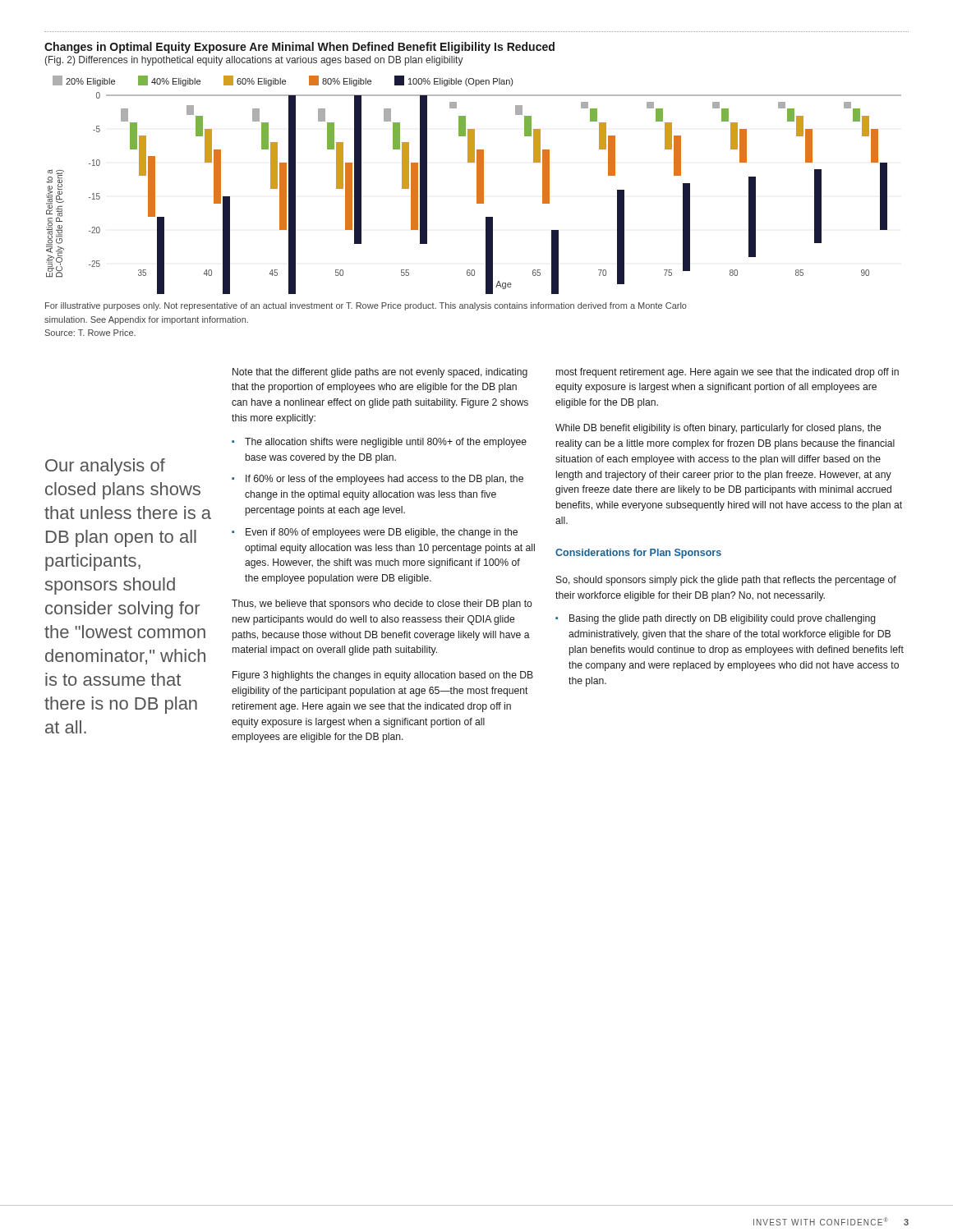Find the element starting "Basing the glide path"

coord(732,650)
